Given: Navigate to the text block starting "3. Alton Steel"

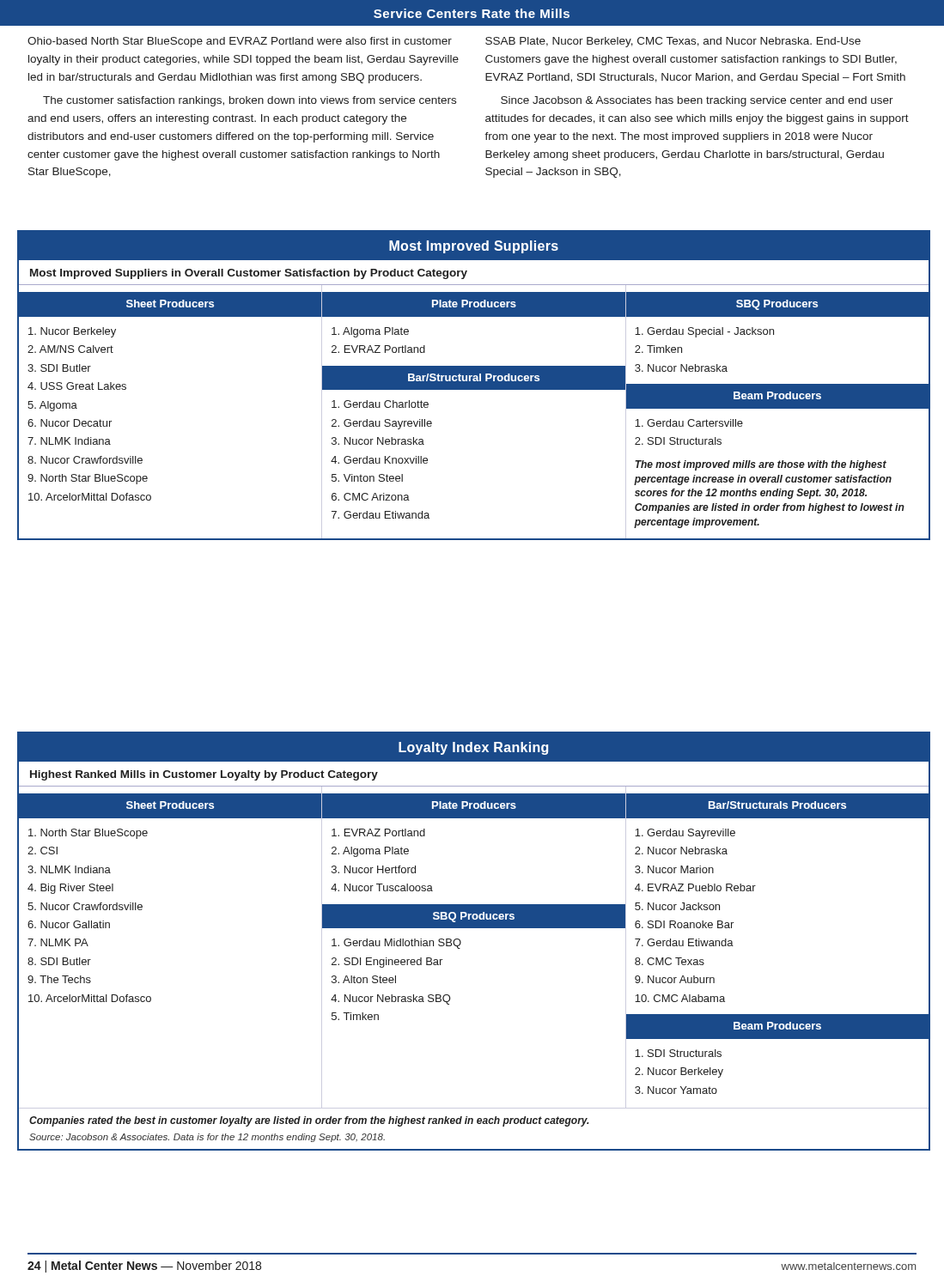Looking at the screenshot, I should 364,980.
